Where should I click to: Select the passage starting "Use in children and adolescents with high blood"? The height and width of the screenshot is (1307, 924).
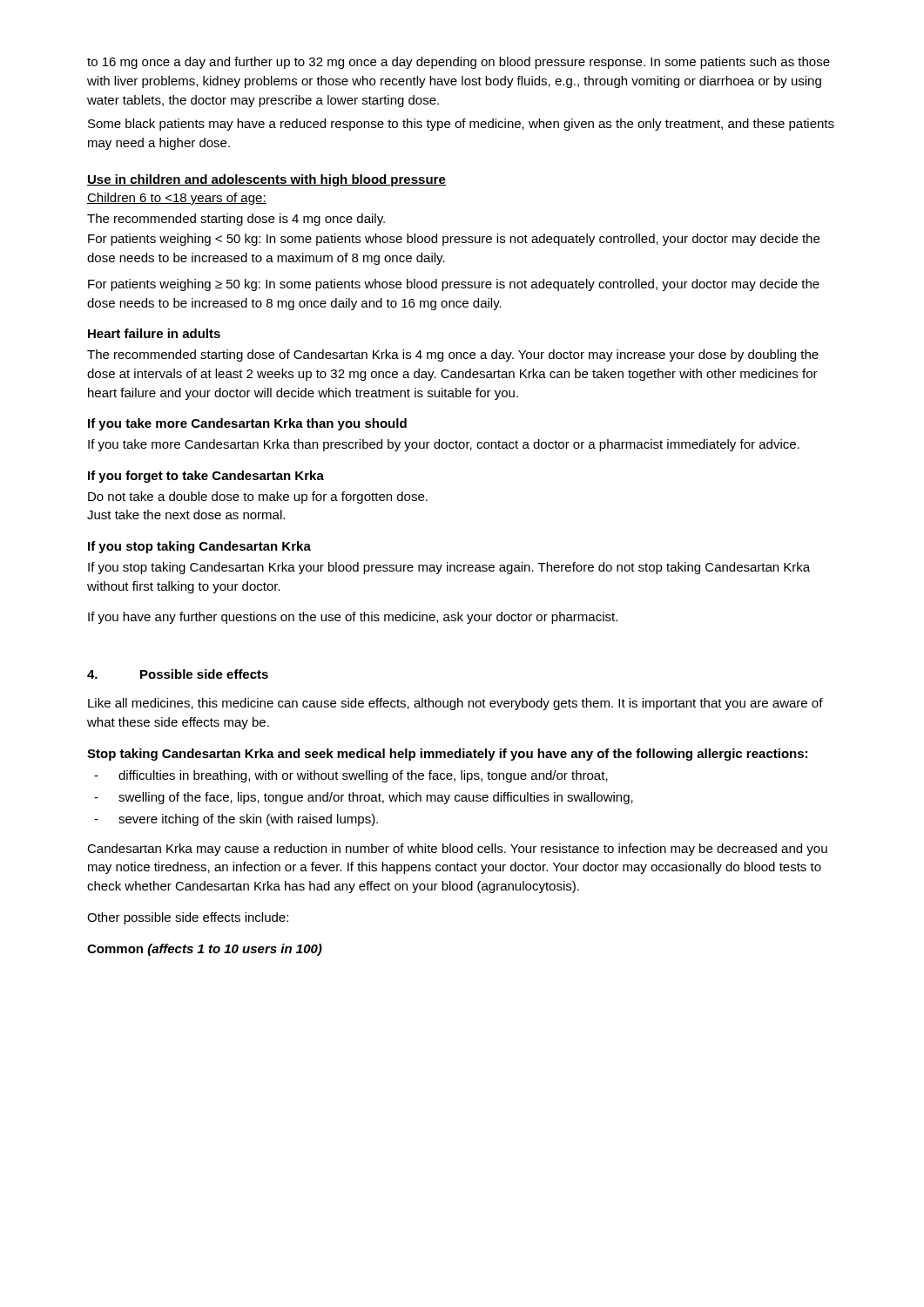(266, 179)
